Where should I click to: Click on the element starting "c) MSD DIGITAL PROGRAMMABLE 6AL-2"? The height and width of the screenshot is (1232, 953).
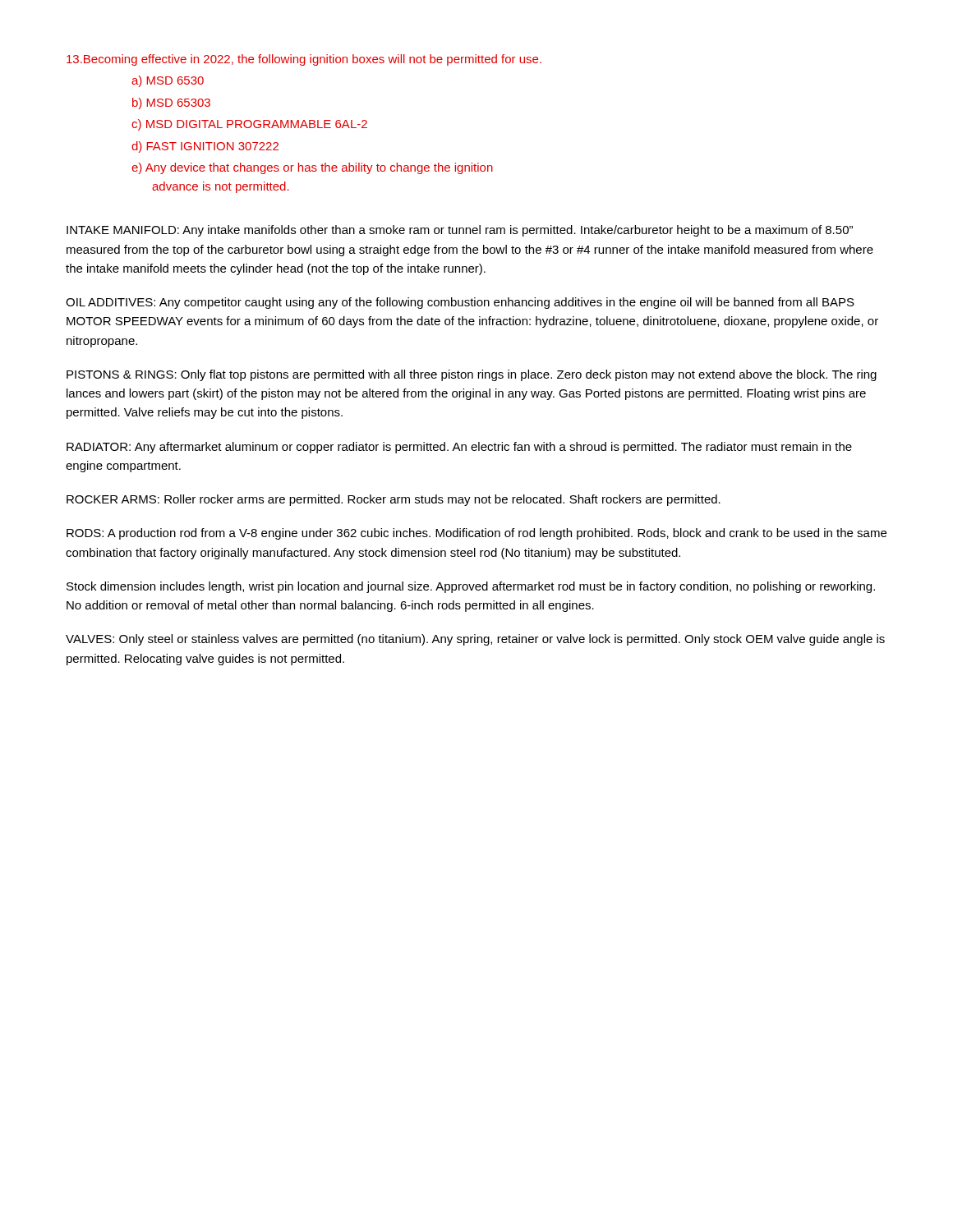(x=250, y=124)
